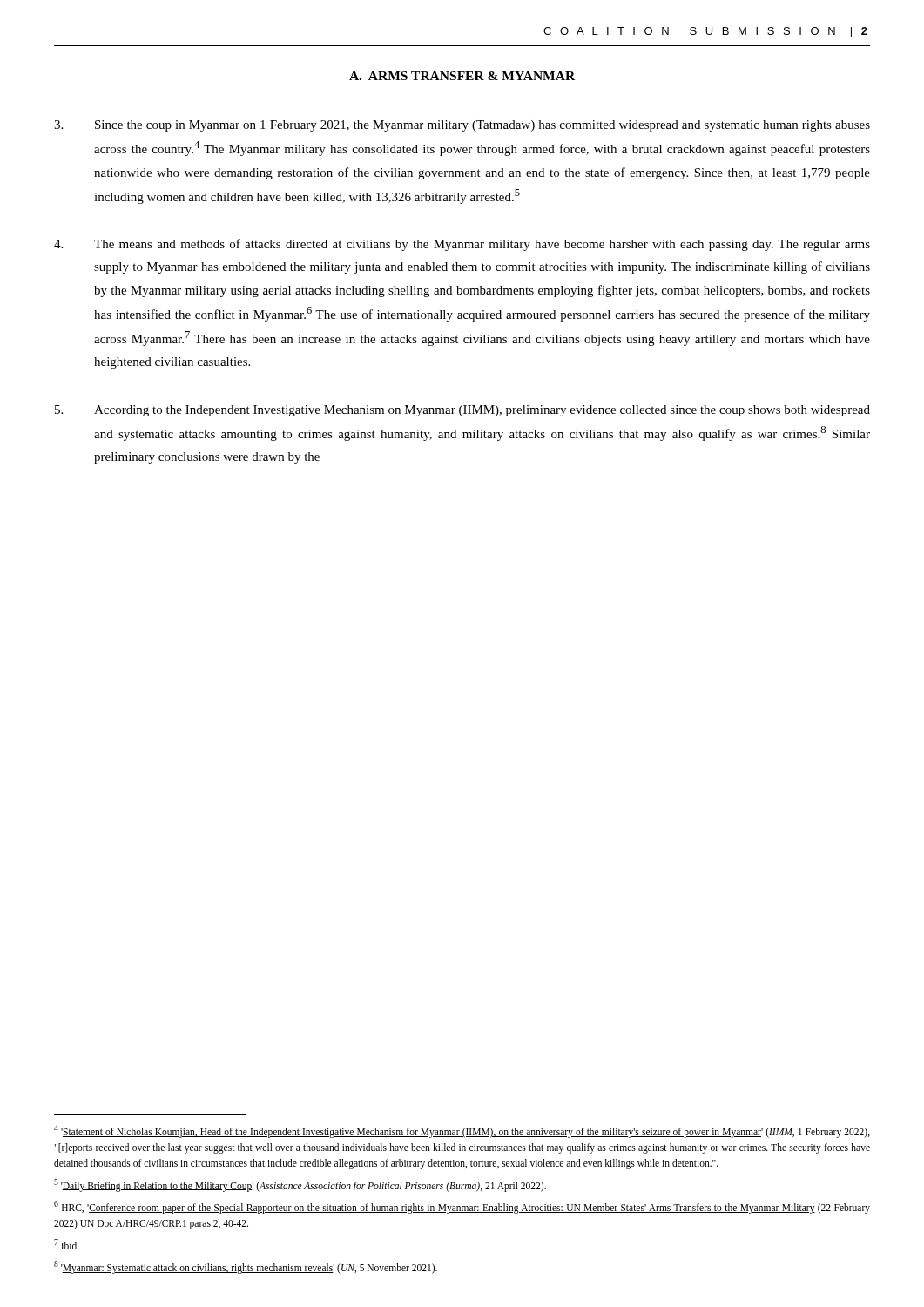Image resolution: width=924 pixels, height=1307 pixels.
Task: Find the footnote containing "6 HRC, 'Conference room paper of"
Action: click(462, 1214)
